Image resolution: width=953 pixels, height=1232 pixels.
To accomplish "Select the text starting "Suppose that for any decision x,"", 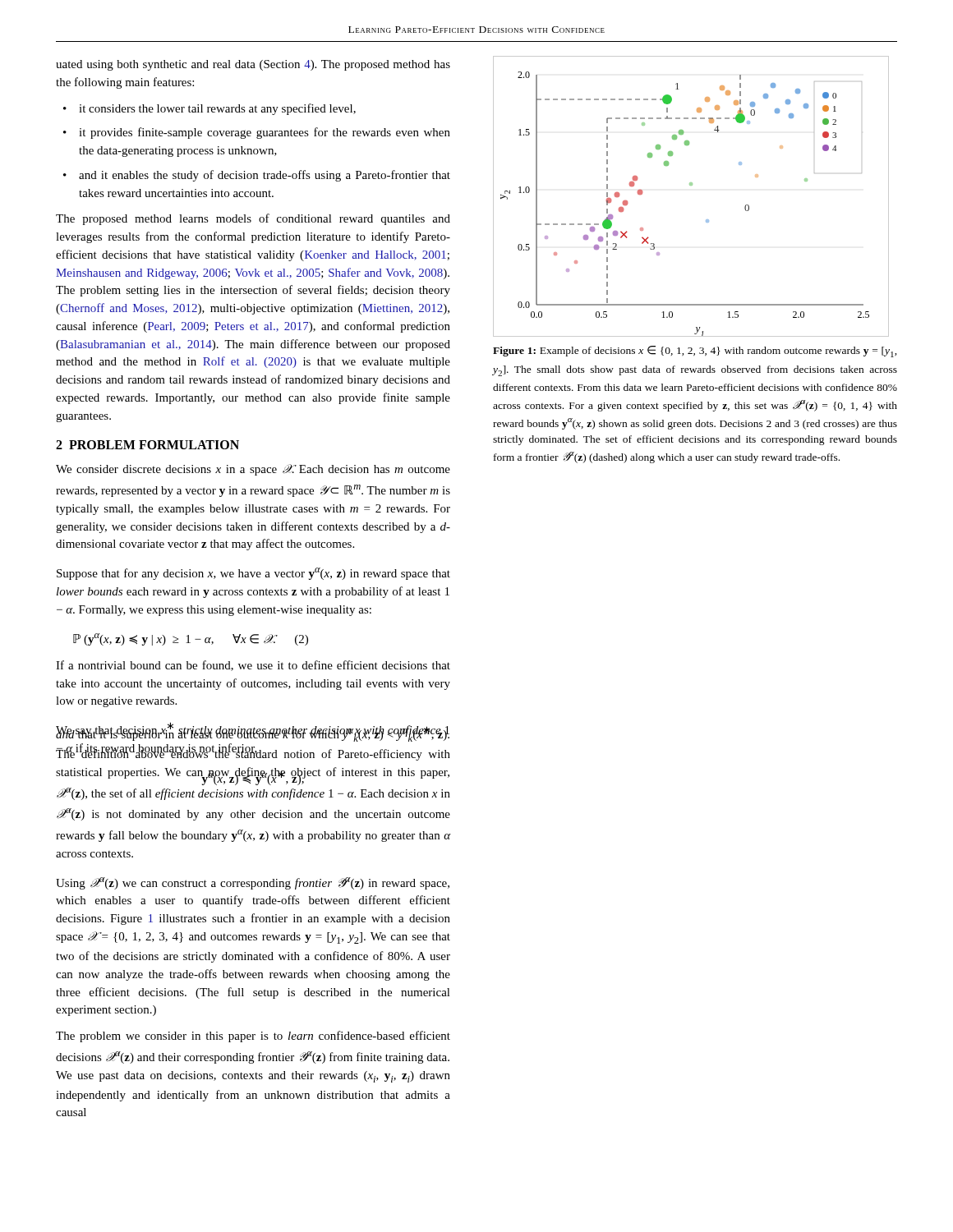I will coord(253,590).
